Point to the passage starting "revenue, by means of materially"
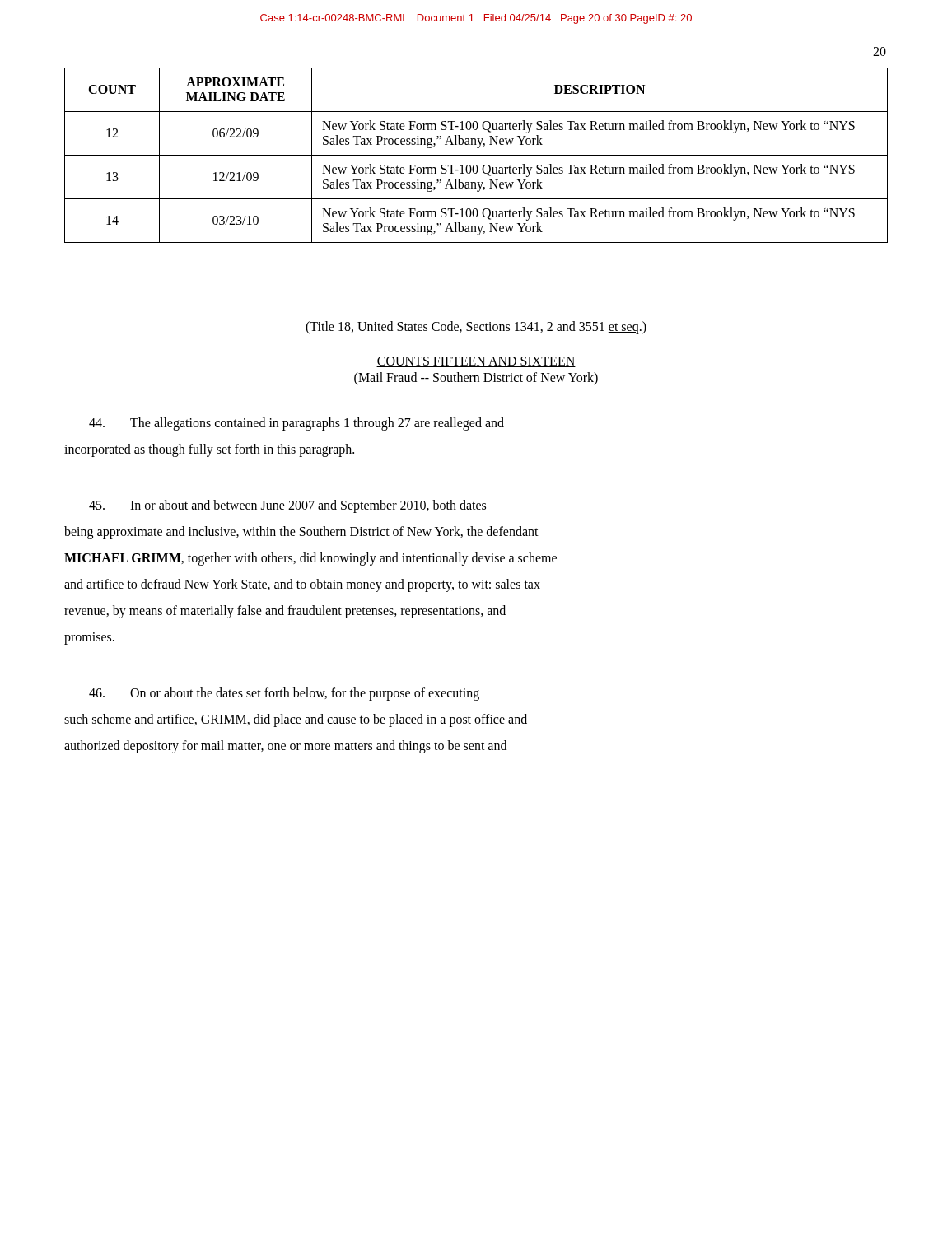Viewport: 952px width, 1235px height. (x=285, y=611)
